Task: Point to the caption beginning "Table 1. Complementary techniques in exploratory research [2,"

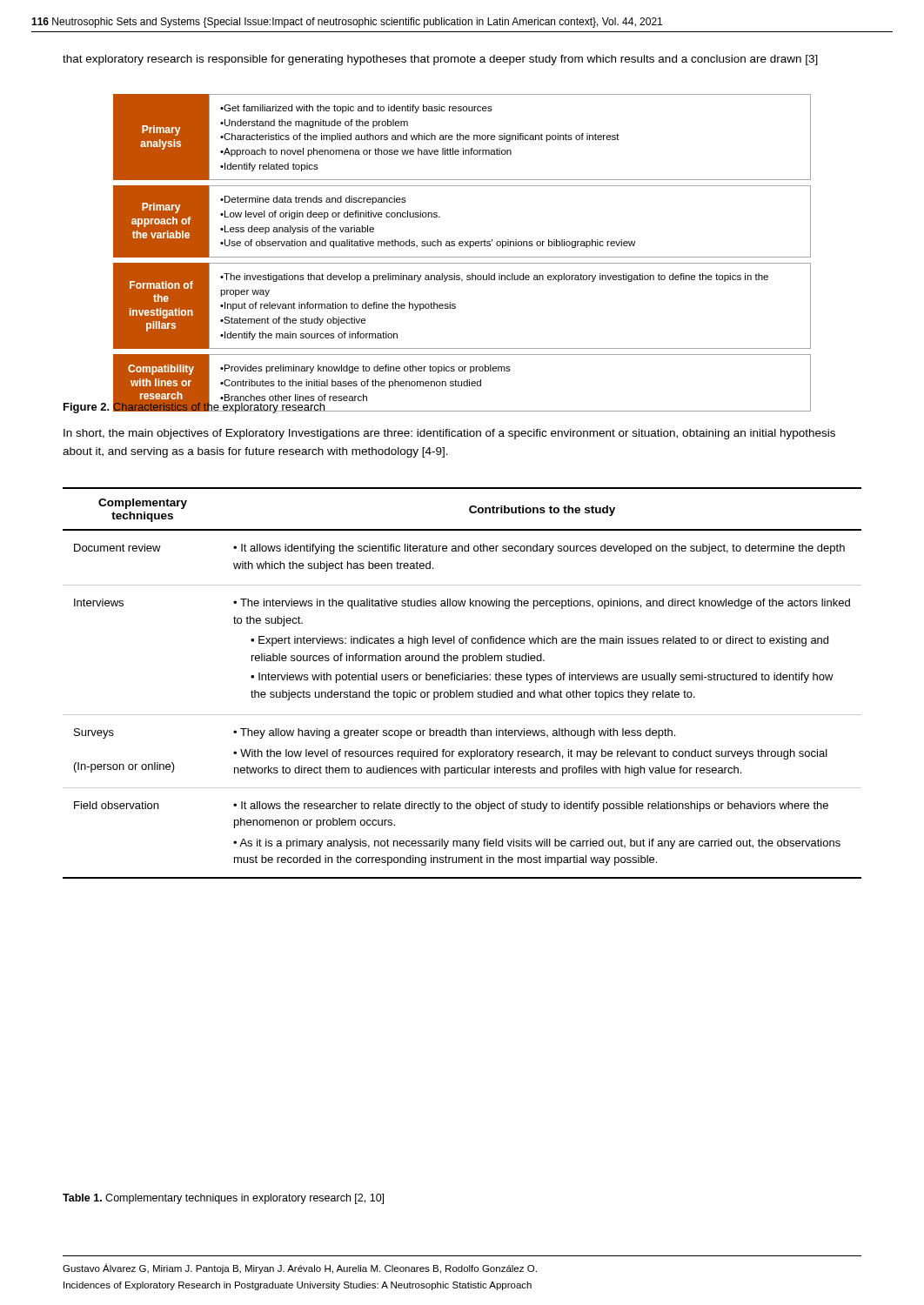Action: pos(224,1198)
